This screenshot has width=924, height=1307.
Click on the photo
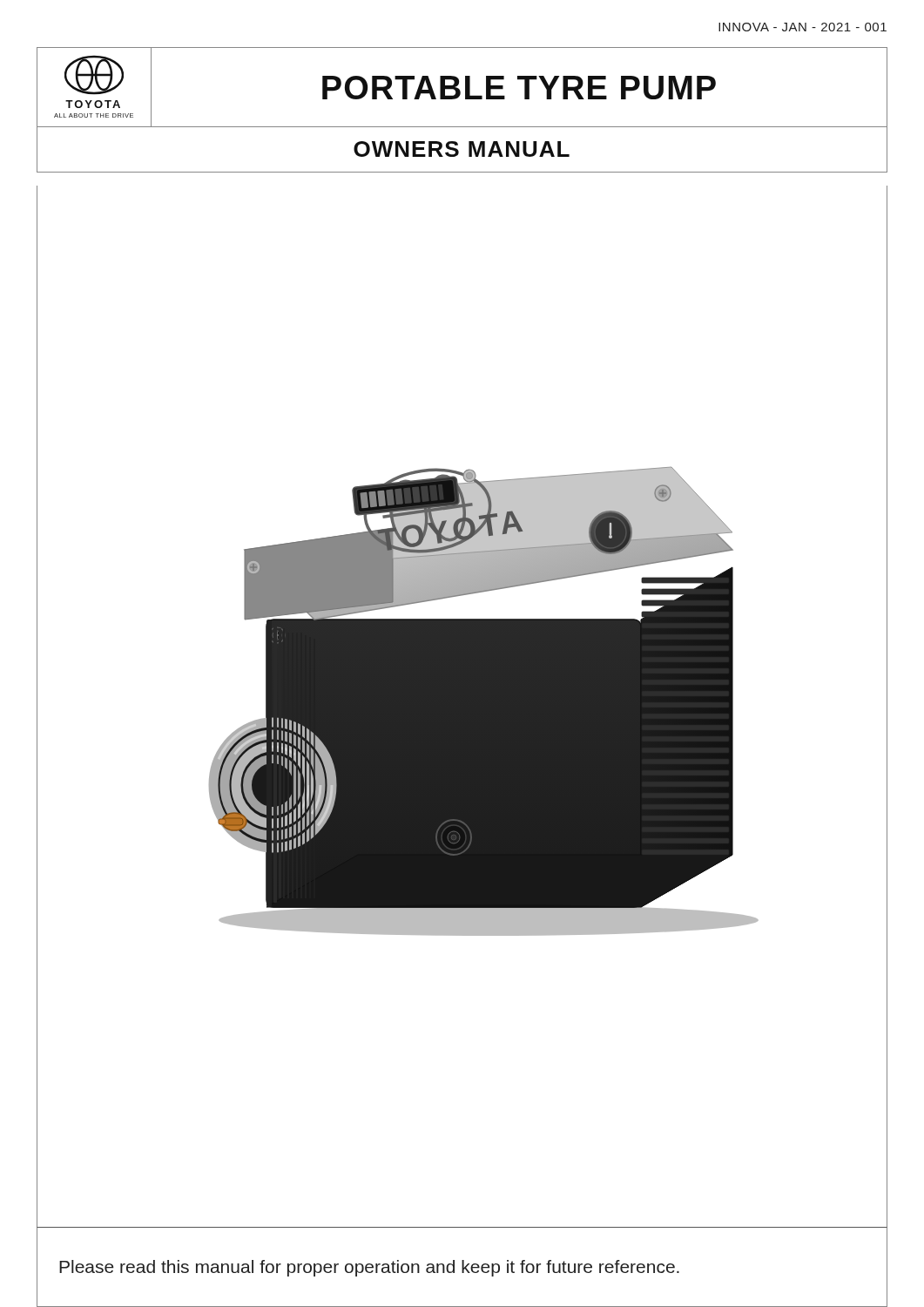click(462, 707)
